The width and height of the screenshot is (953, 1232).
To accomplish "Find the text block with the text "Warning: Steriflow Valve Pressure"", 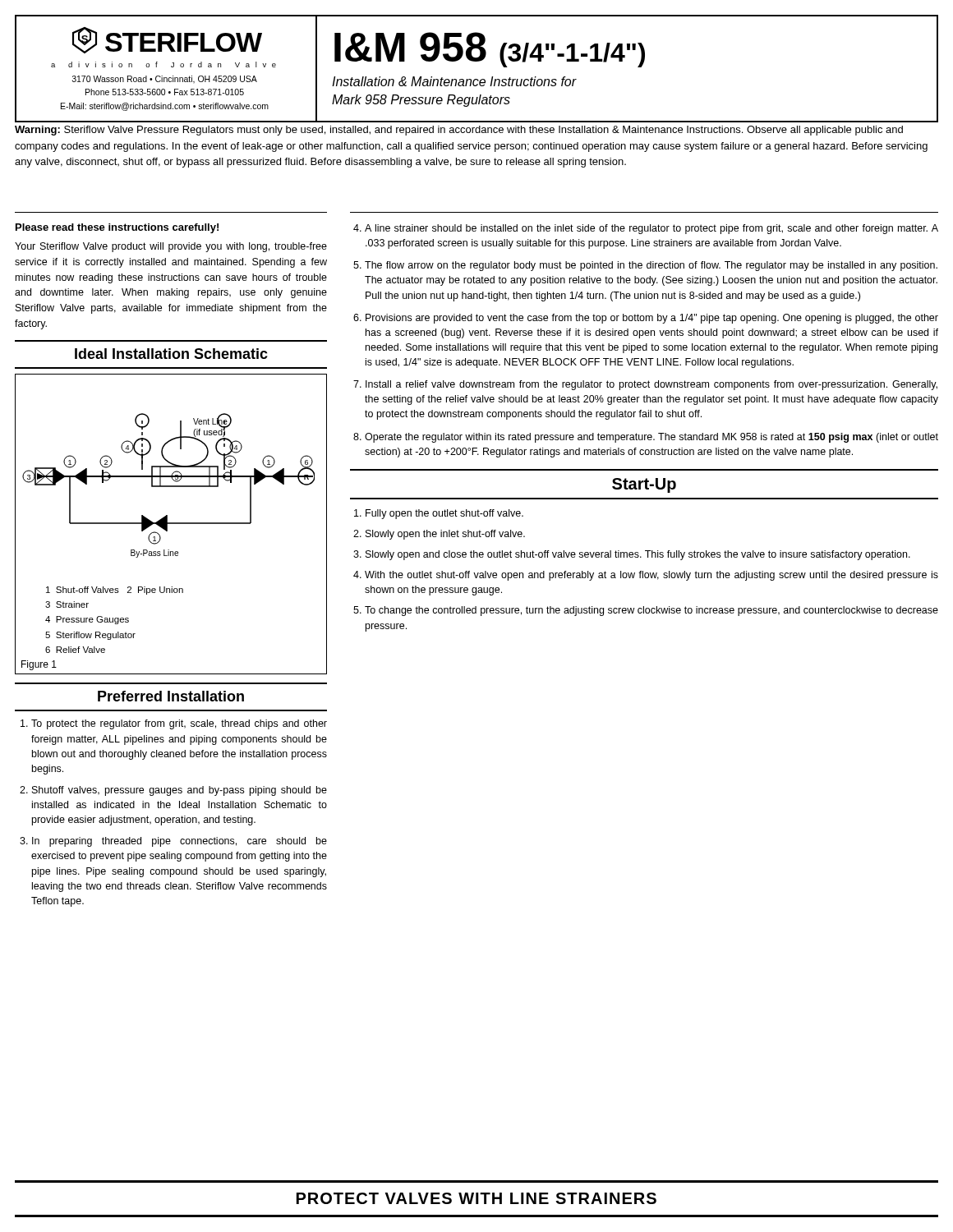I will [x=471, y=145].
